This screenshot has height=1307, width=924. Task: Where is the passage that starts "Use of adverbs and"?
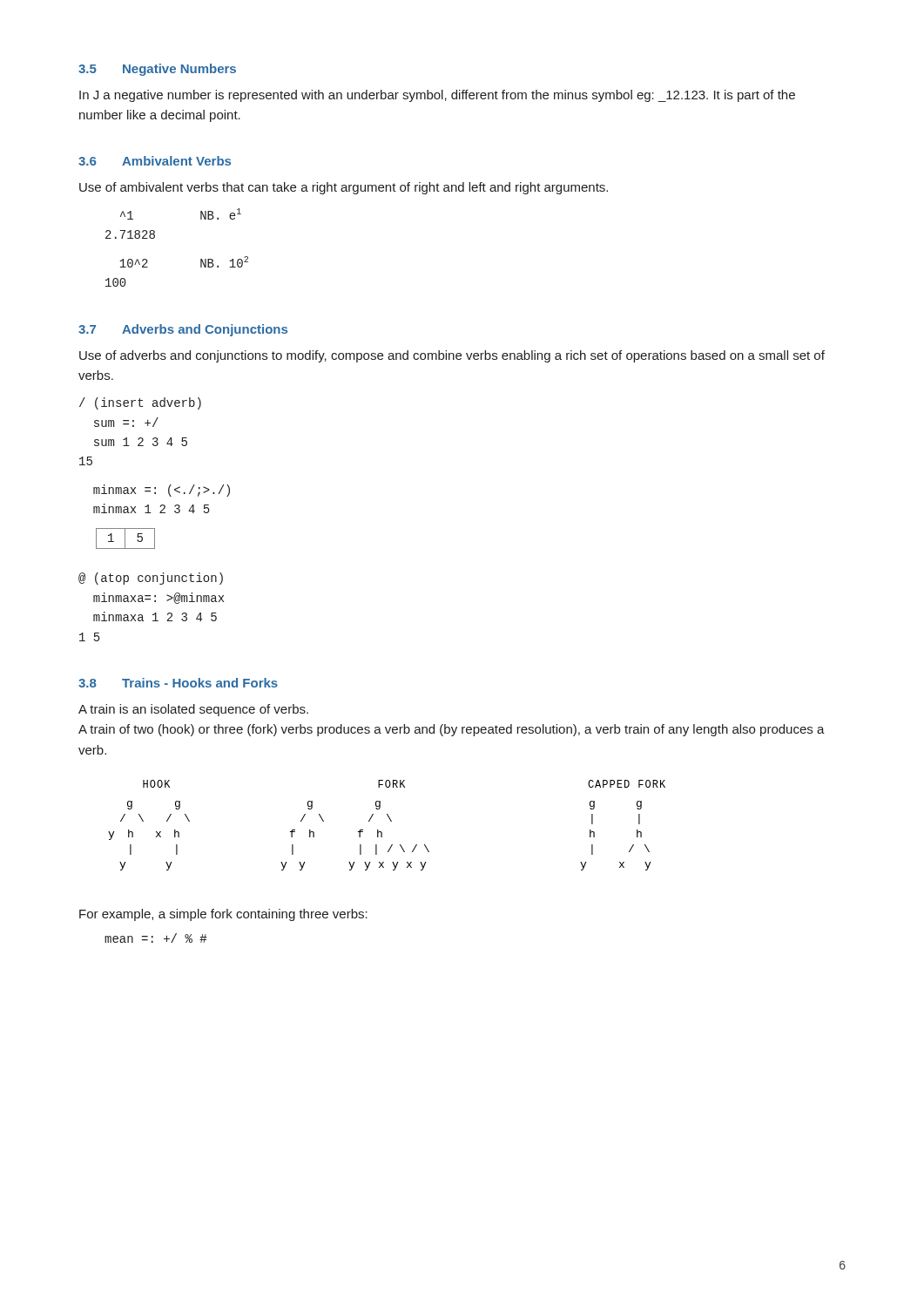(x=451, y=365)
